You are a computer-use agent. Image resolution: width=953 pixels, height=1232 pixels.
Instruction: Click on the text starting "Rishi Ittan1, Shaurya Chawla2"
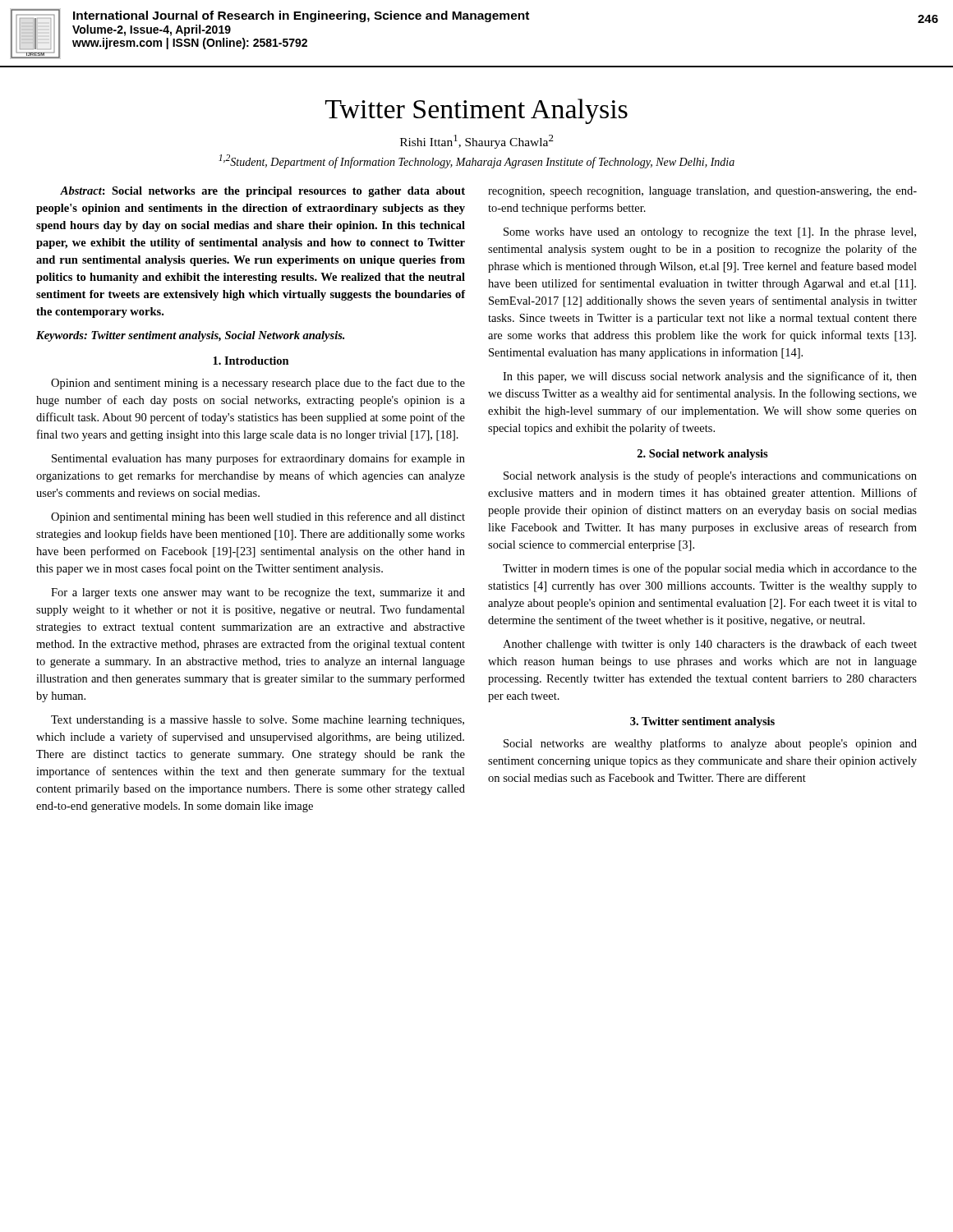476,140
